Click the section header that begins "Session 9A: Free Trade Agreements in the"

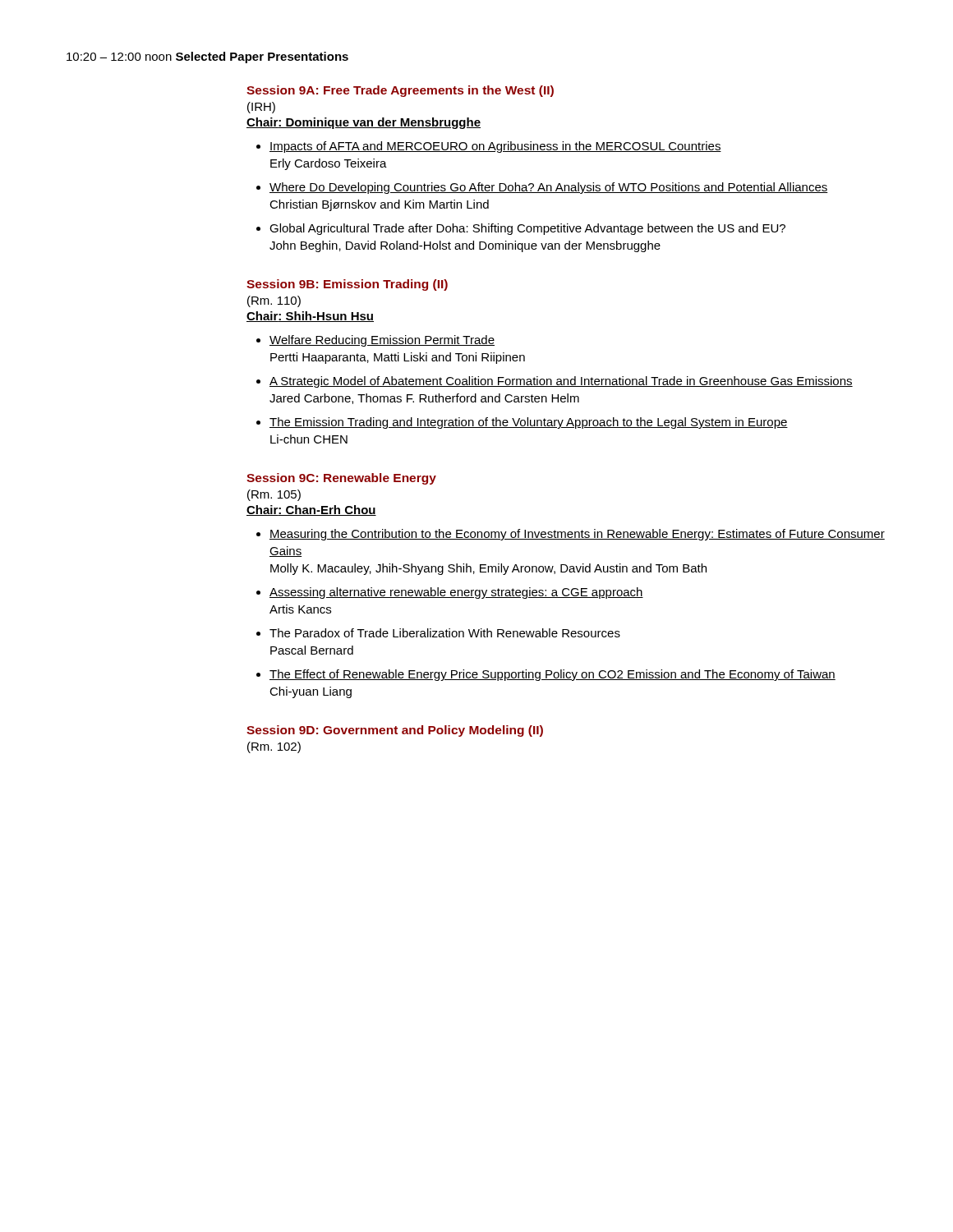pos(400,90)
